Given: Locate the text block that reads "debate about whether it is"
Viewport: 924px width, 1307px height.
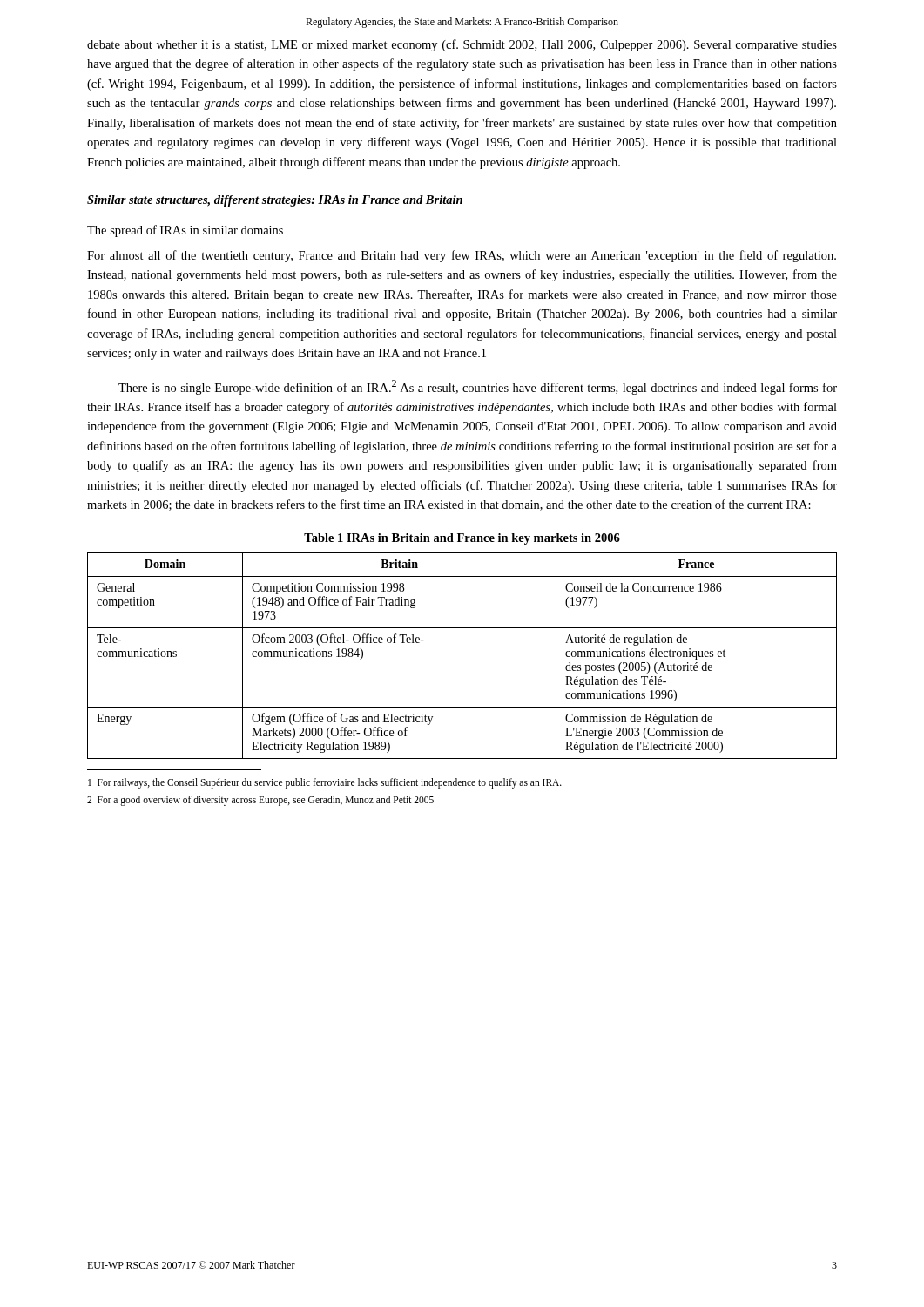Looking at the screenshot, I should (x=462, y=103).
